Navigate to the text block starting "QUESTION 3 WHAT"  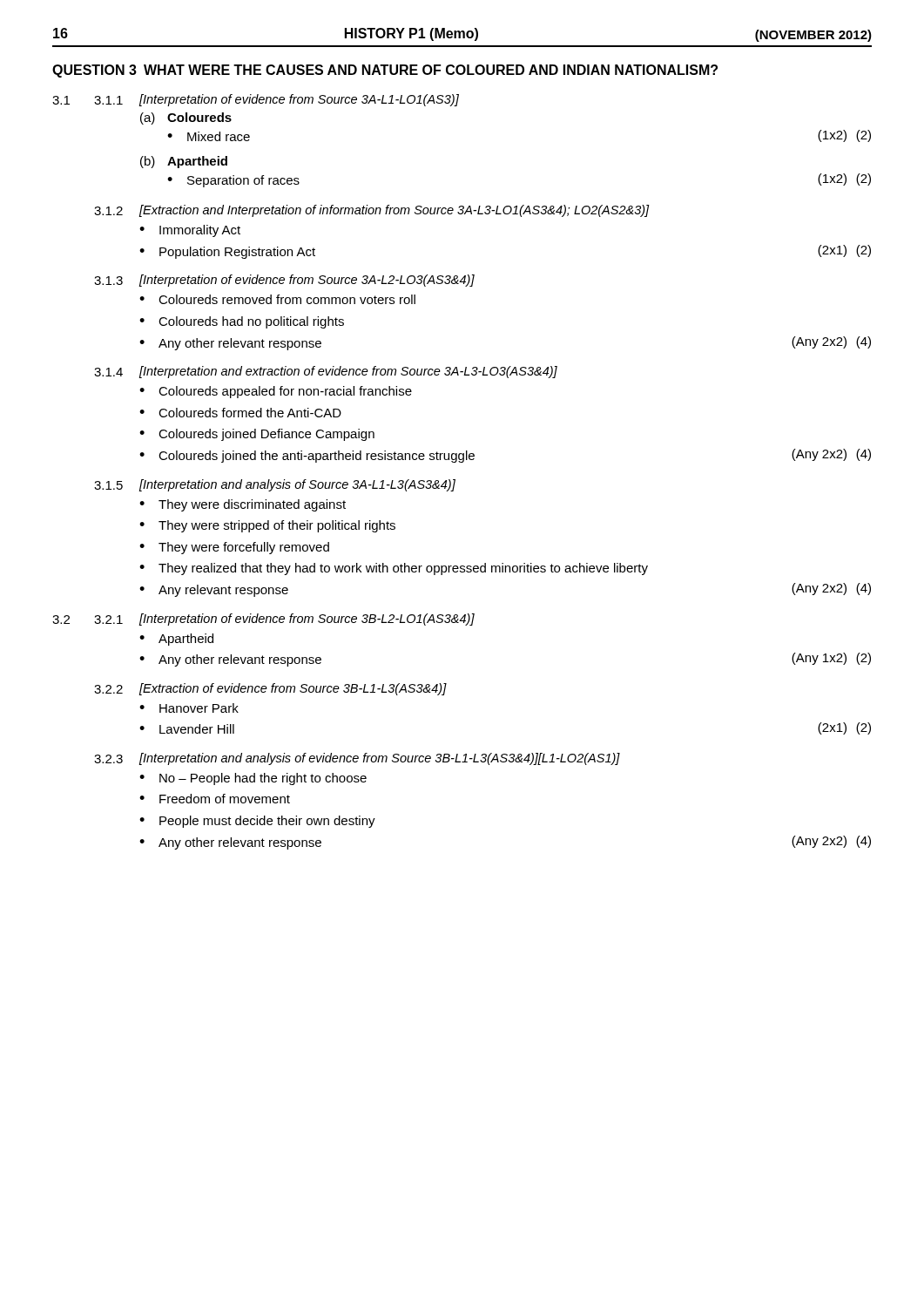(x=385, y=71)
